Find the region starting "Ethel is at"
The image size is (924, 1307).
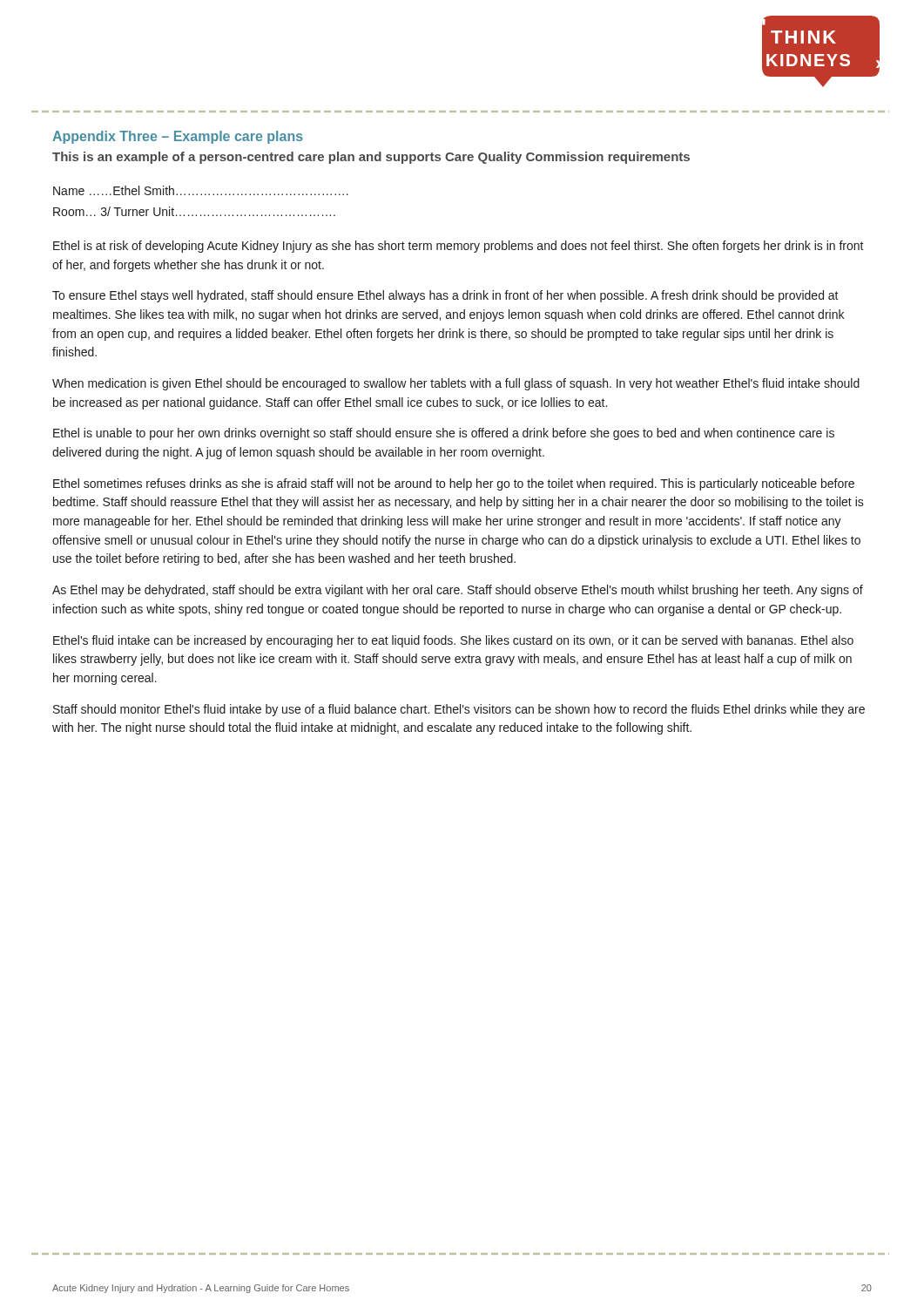pyautogui.click(x=458, y=255)
